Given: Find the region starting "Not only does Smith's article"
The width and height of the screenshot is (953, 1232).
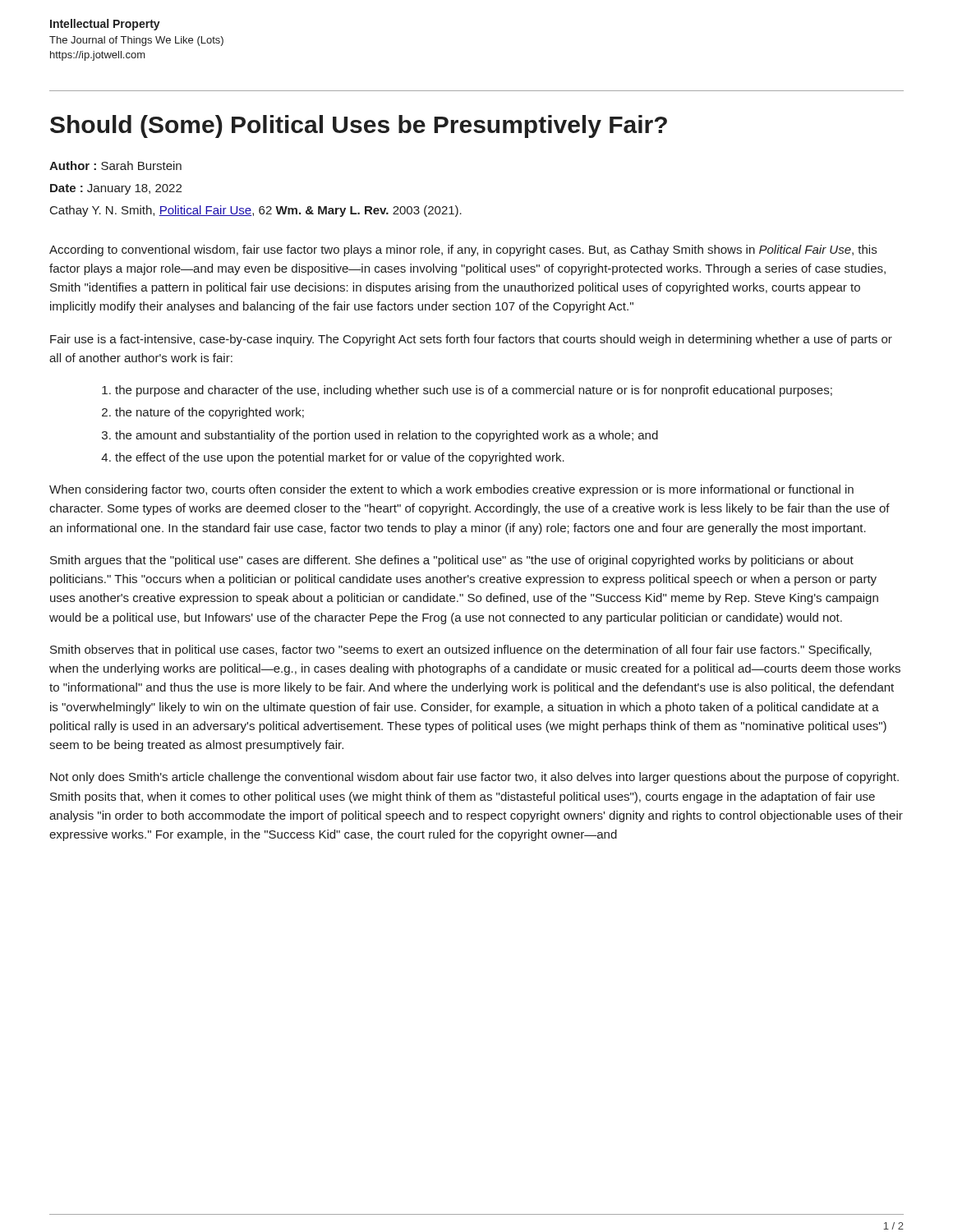Looking at the screenshot, I should pyautogui.click(x=476, y=805).
